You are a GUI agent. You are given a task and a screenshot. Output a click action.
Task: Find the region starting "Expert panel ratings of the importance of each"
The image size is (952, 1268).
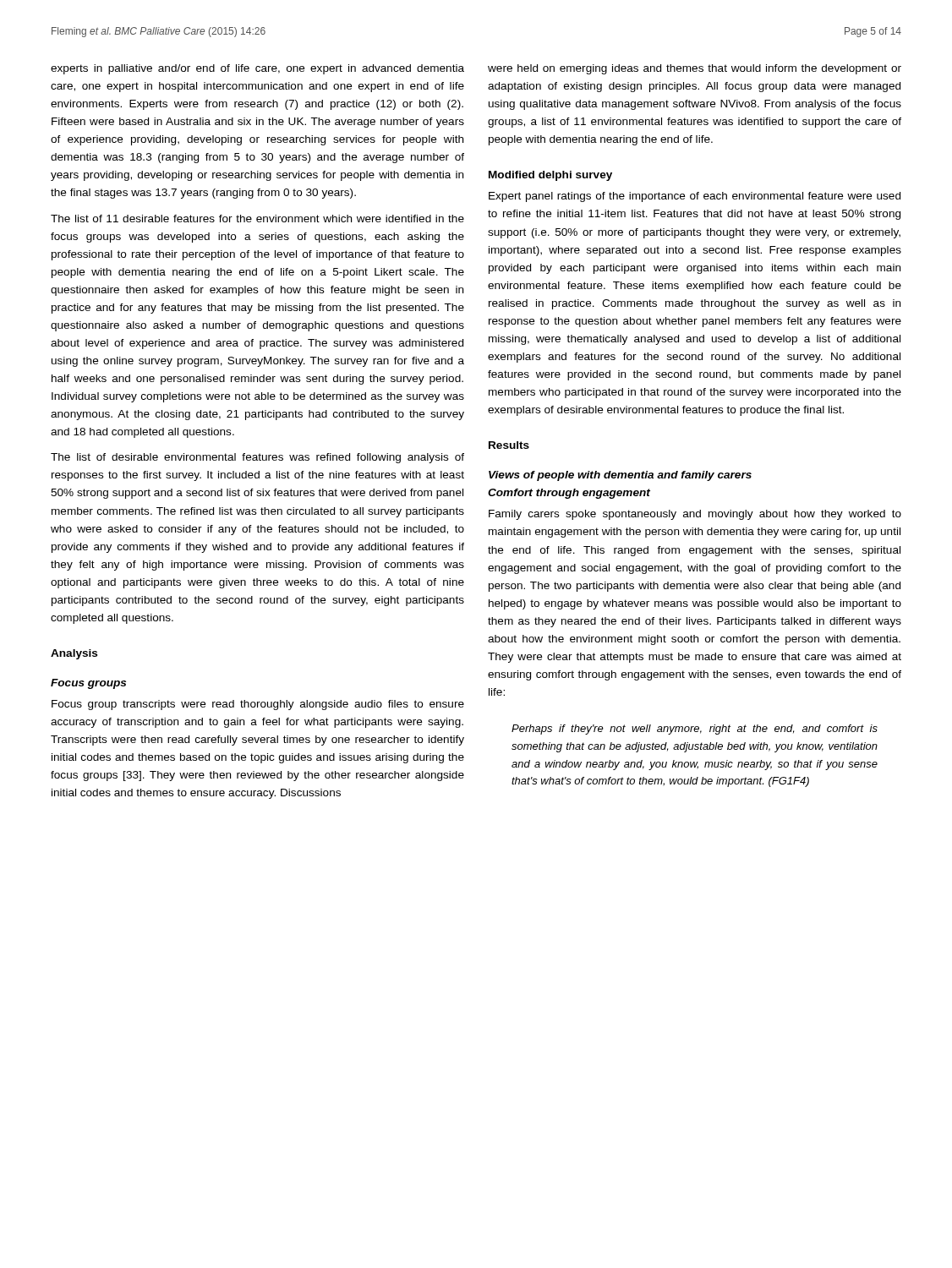tap(695, 303)
